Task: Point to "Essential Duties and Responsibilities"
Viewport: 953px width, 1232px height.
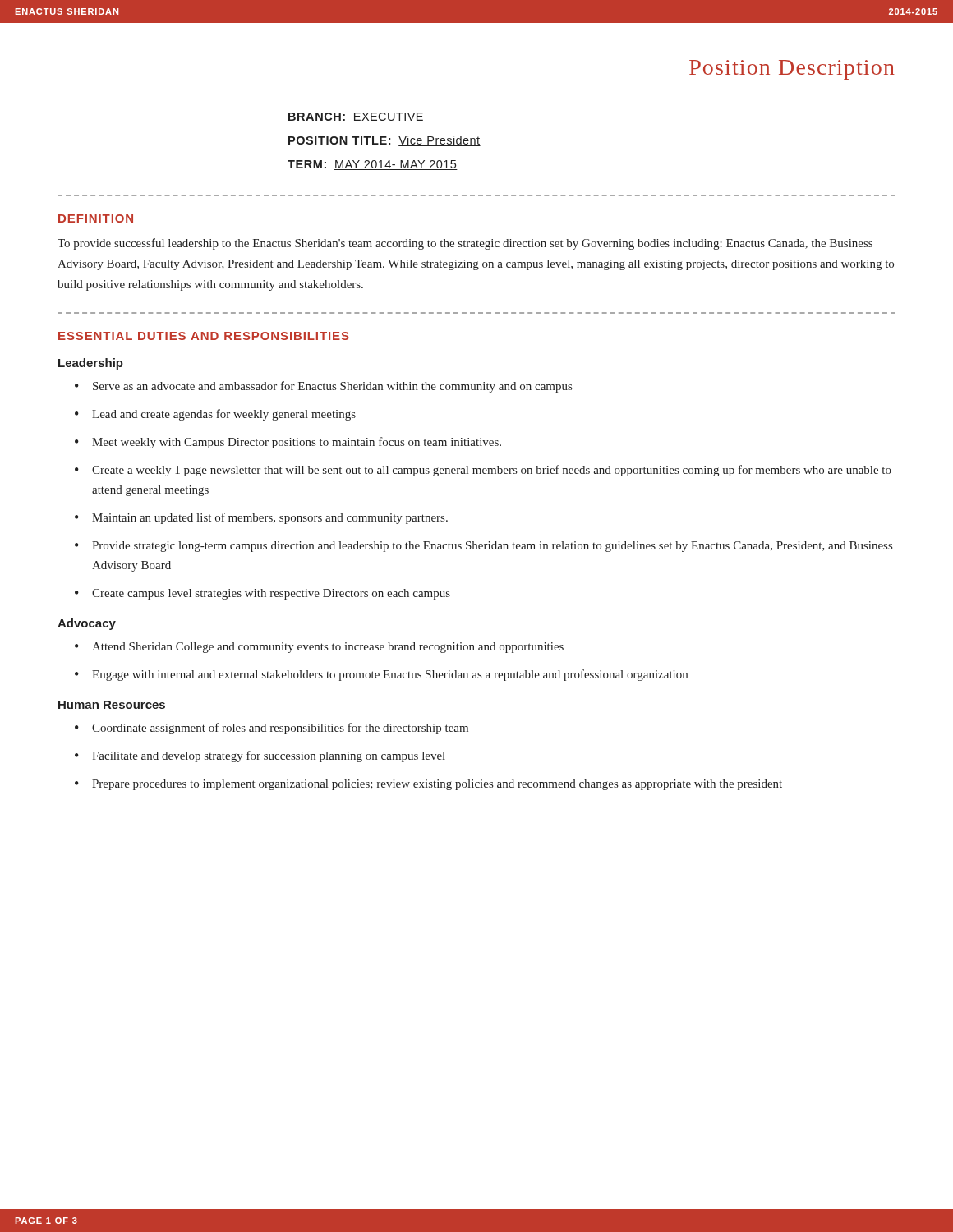Action: [204, 336]
